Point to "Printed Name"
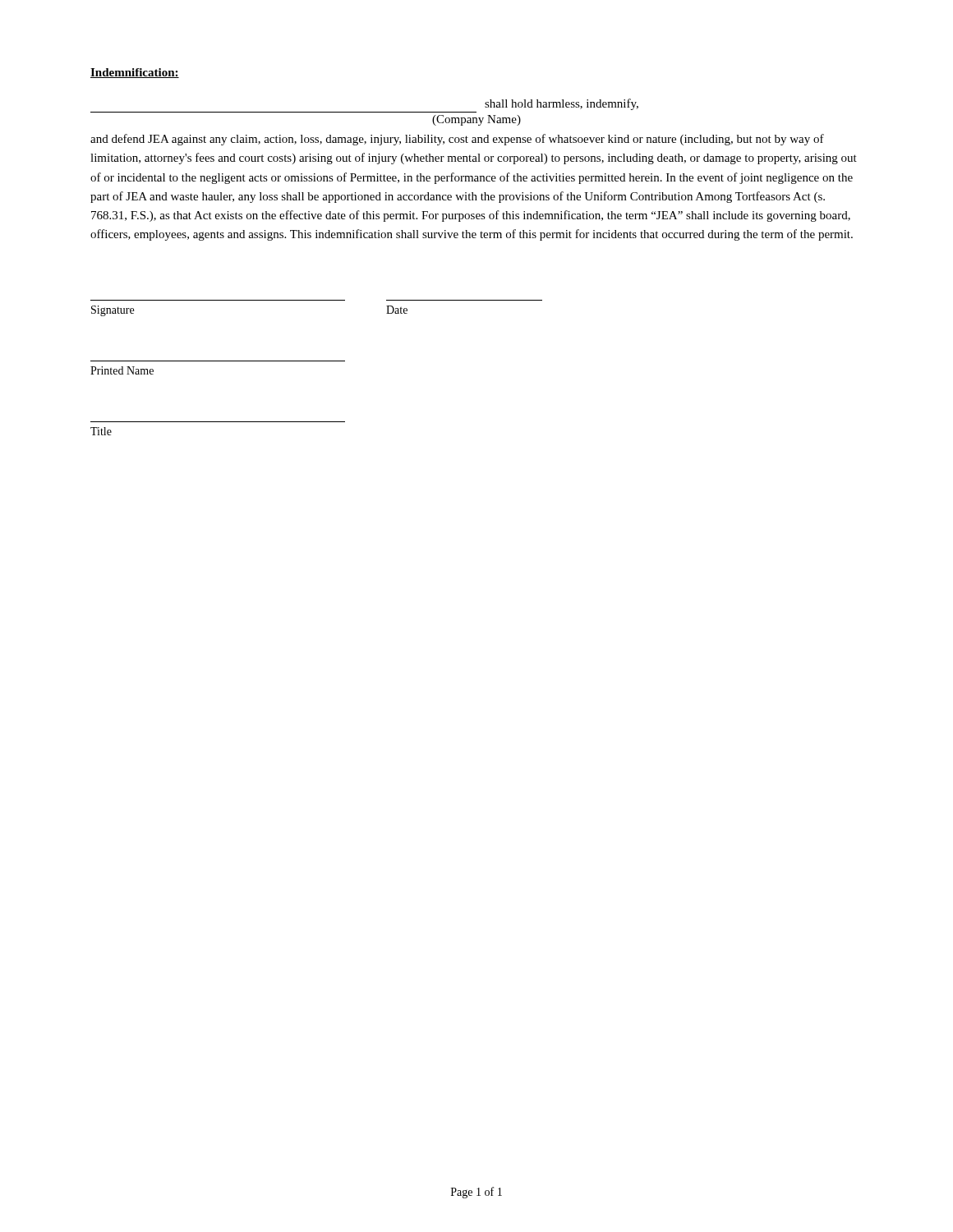953x1232 pixels. point(122,370)
